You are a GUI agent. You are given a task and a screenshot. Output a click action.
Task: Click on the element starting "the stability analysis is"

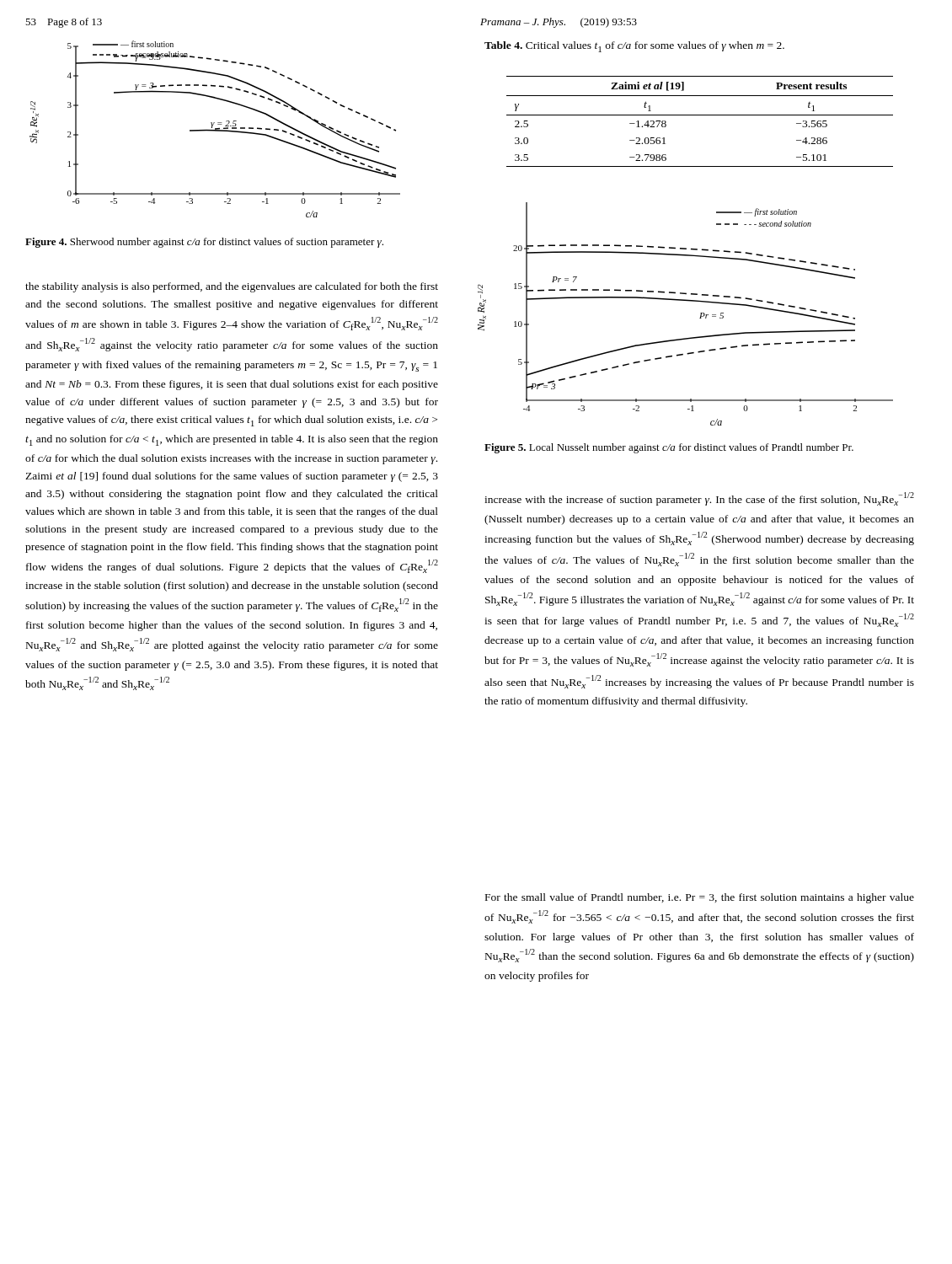coord(232,486)
